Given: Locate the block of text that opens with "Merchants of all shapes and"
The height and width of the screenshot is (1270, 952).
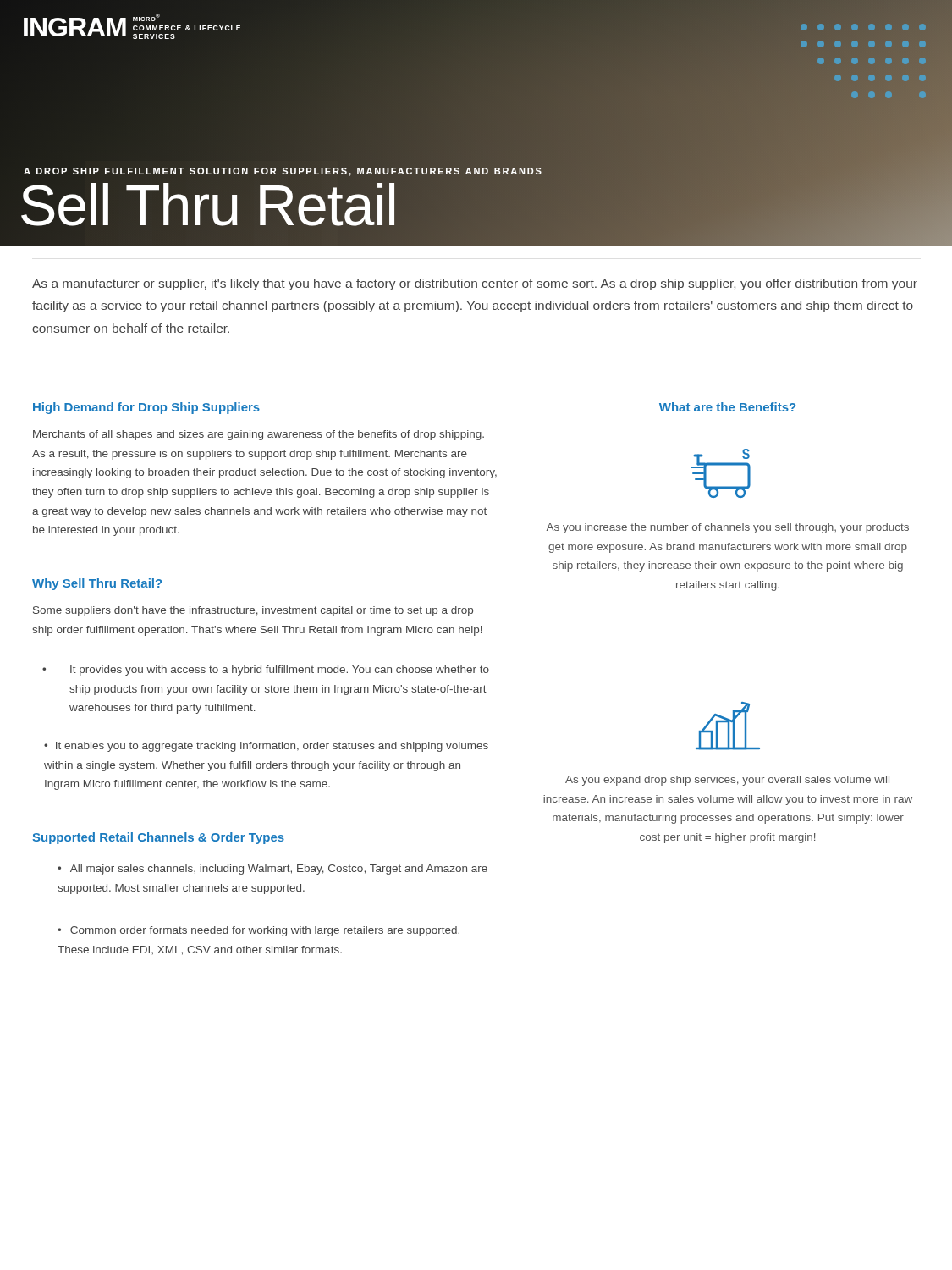Looking at the screenshot, I should pos(265,482).
